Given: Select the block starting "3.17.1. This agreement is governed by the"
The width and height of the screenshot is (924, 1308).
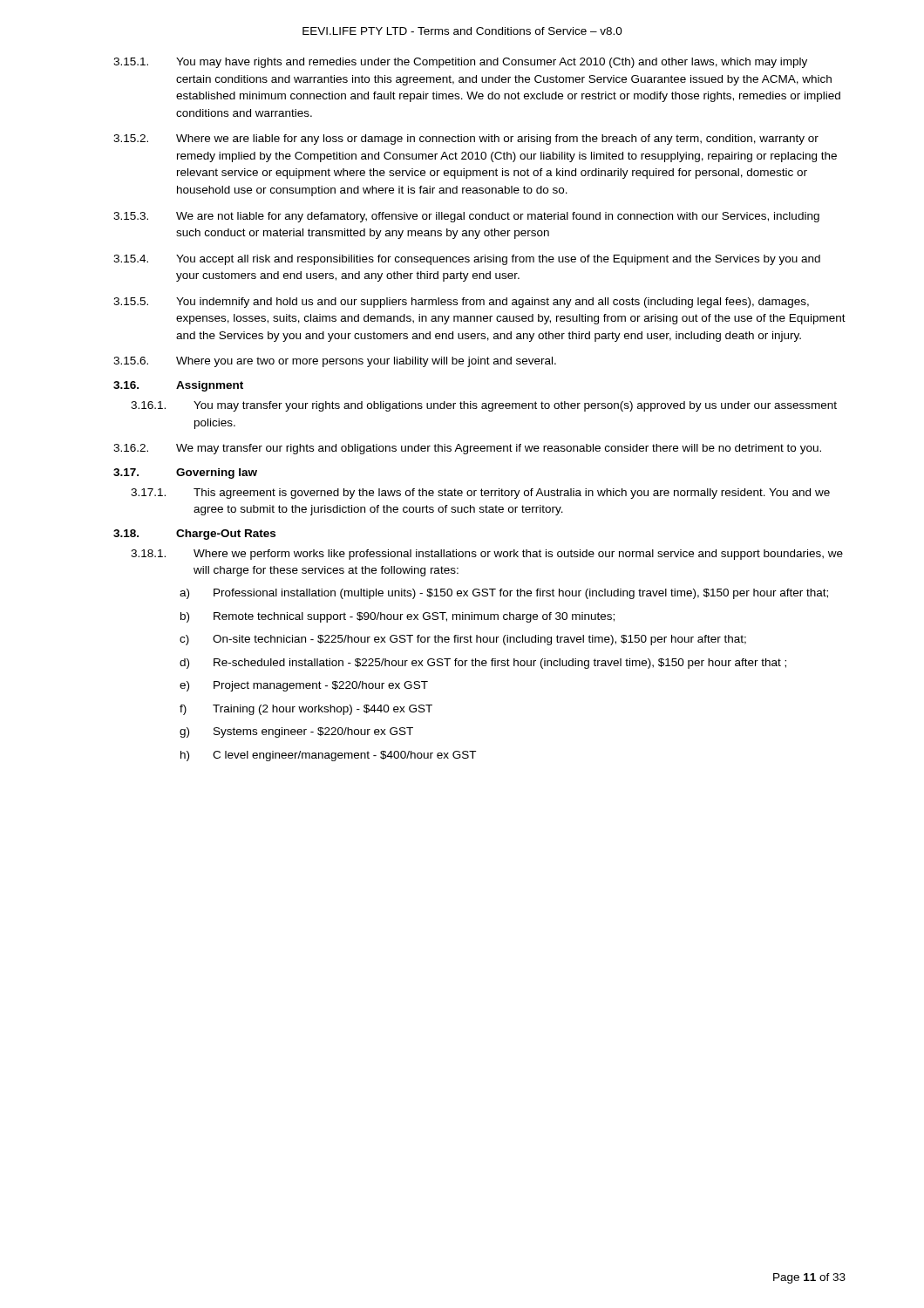Looking at the screenshot, I should [488, 501].
